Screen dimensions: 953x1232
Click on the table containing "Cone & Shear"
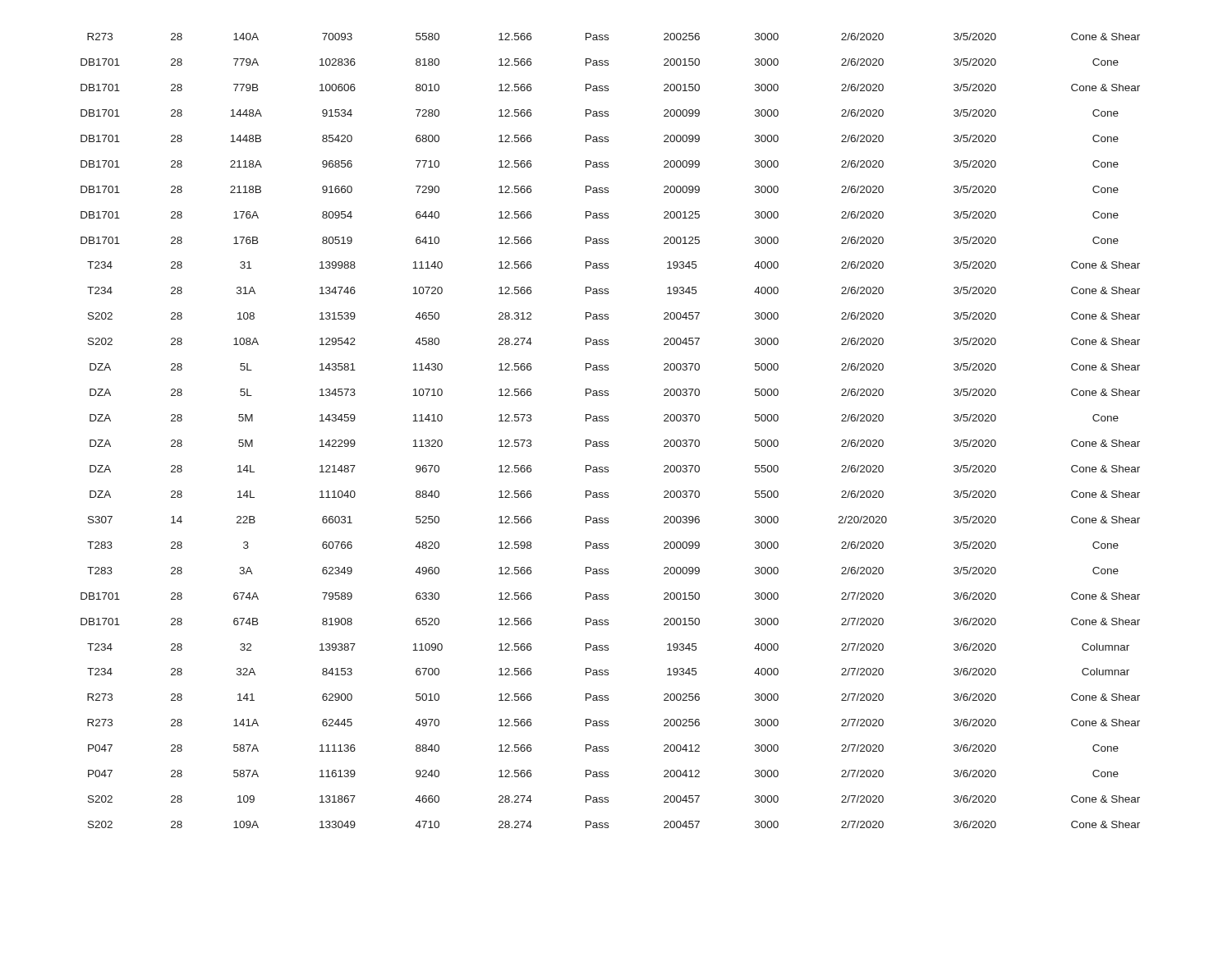[616, 431]
